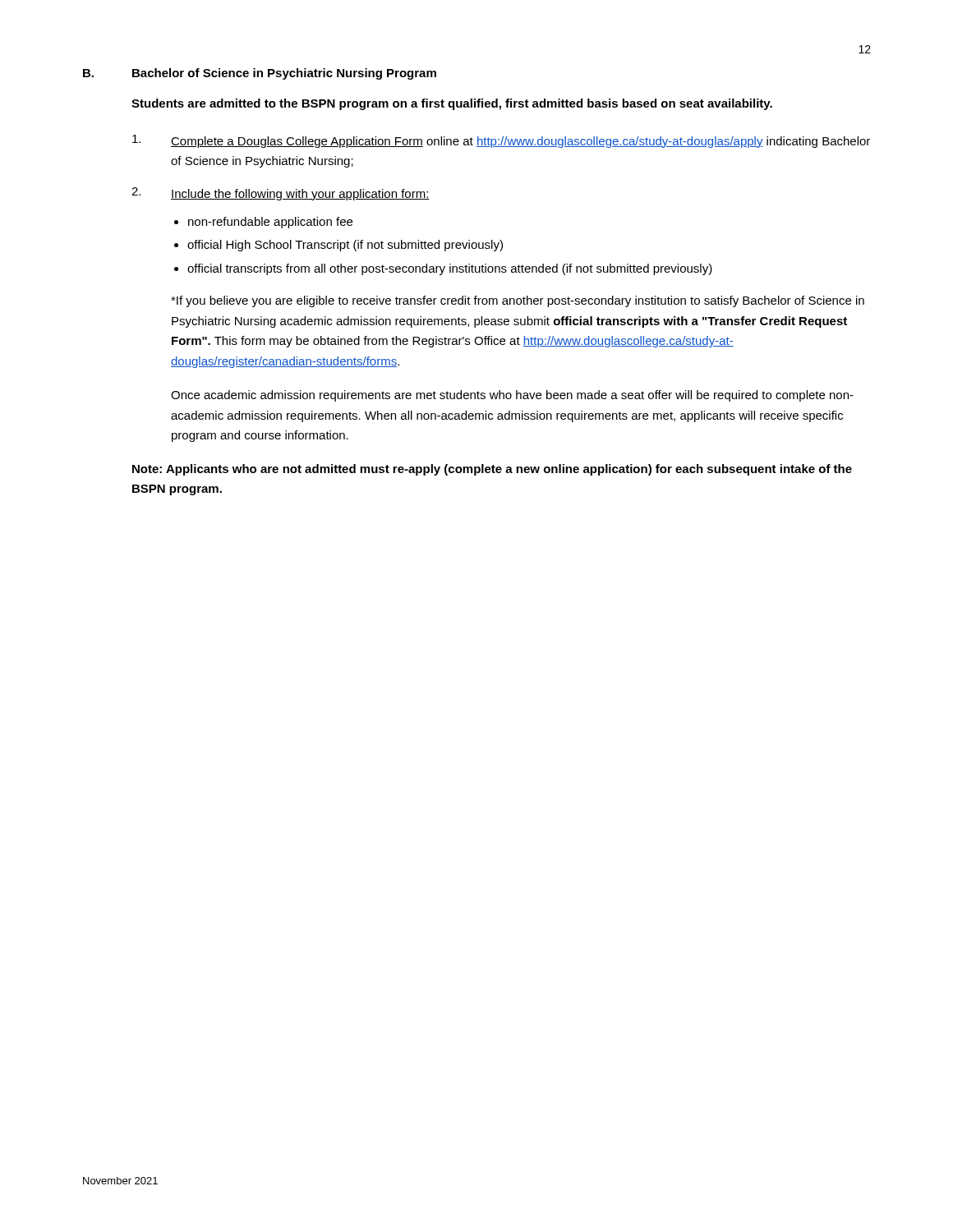Locate the block starting "non-refundable application fee"

click(x=270, y=221)
